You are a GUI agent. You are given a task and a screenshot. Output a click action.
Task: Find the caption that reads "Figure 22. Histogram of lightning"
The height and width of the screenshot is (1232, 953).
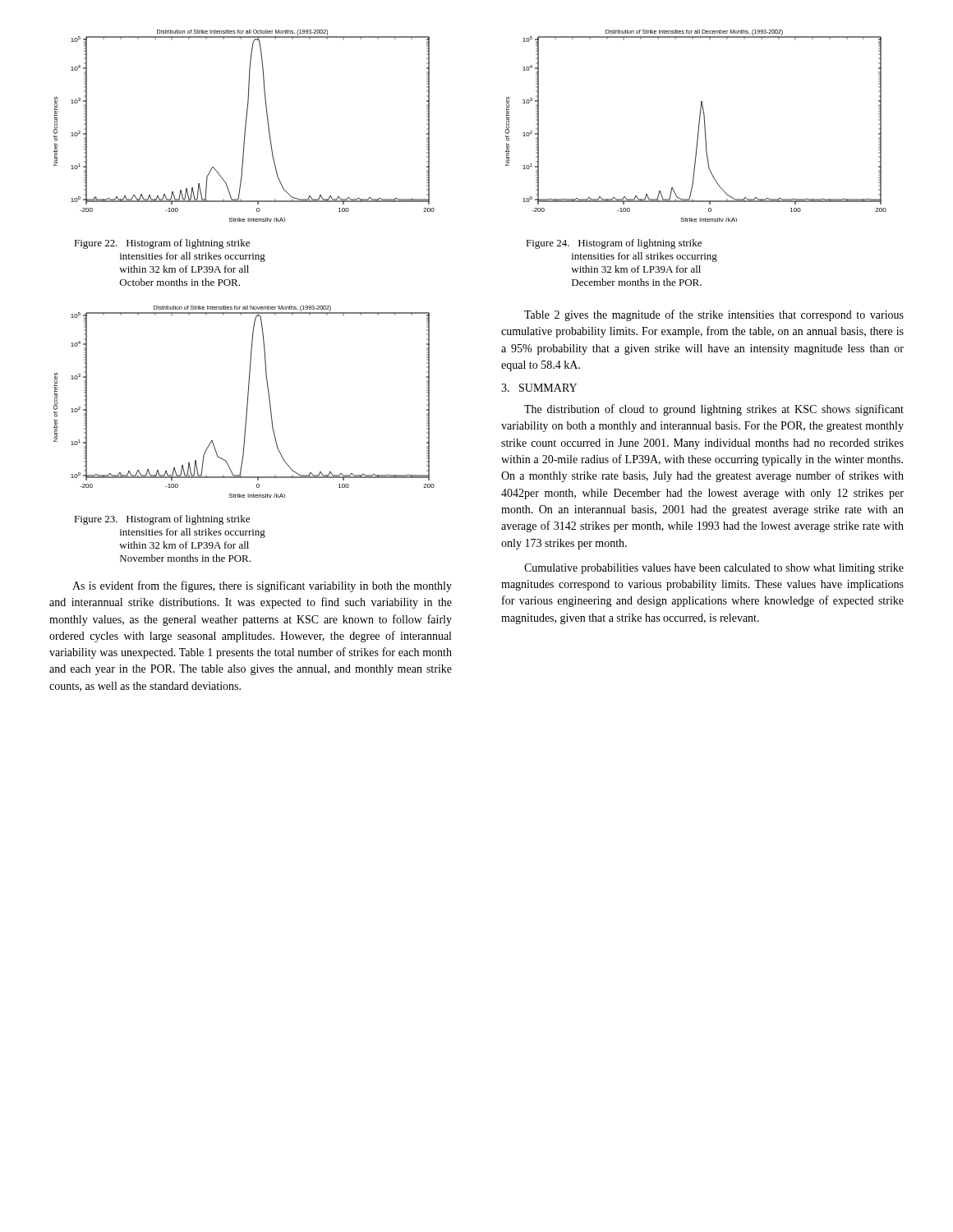coord(170,262)
